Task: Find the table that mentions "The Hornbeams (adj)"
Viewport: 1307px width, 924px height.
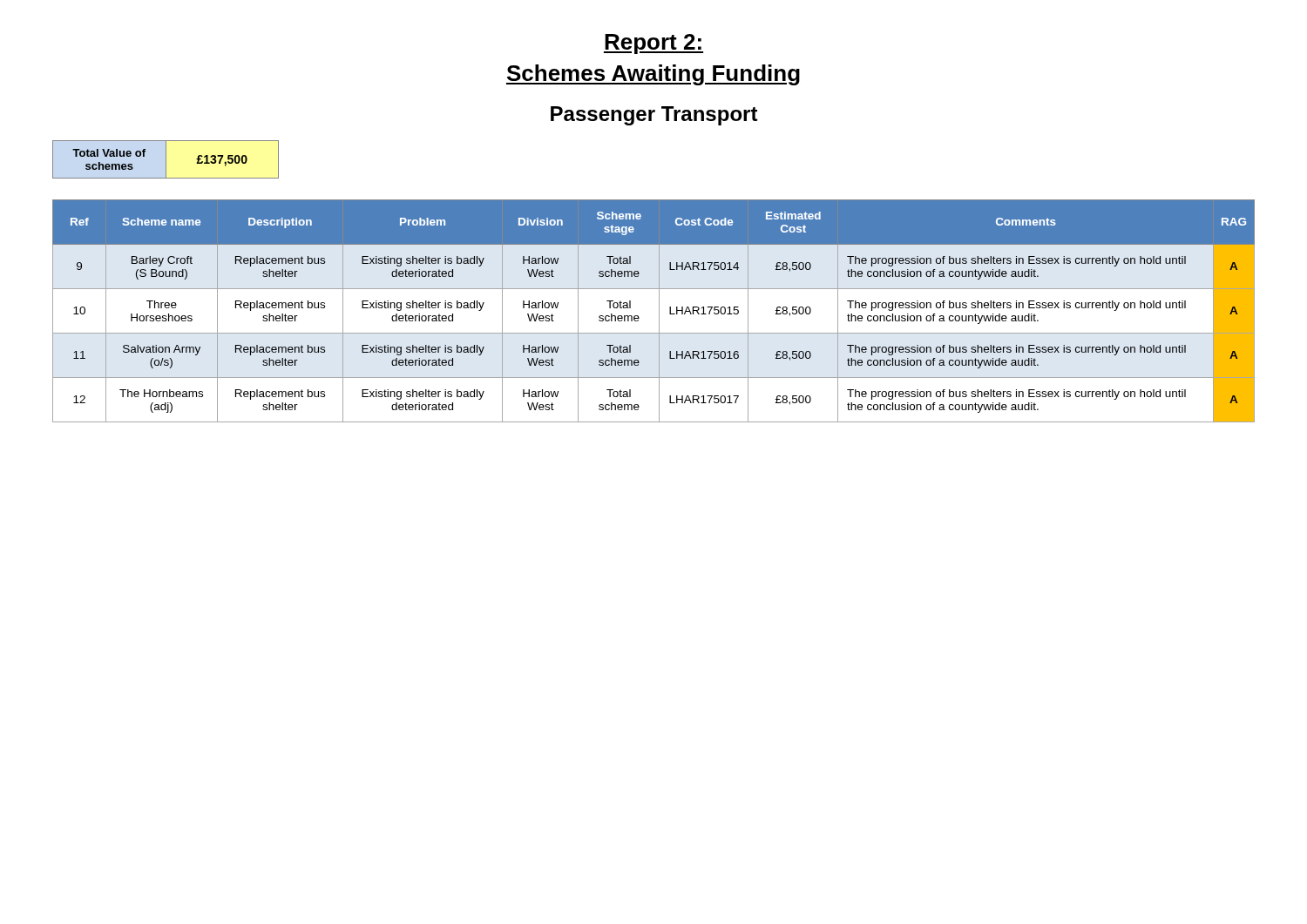Action: pyautogui.click(x=654, y=311)
